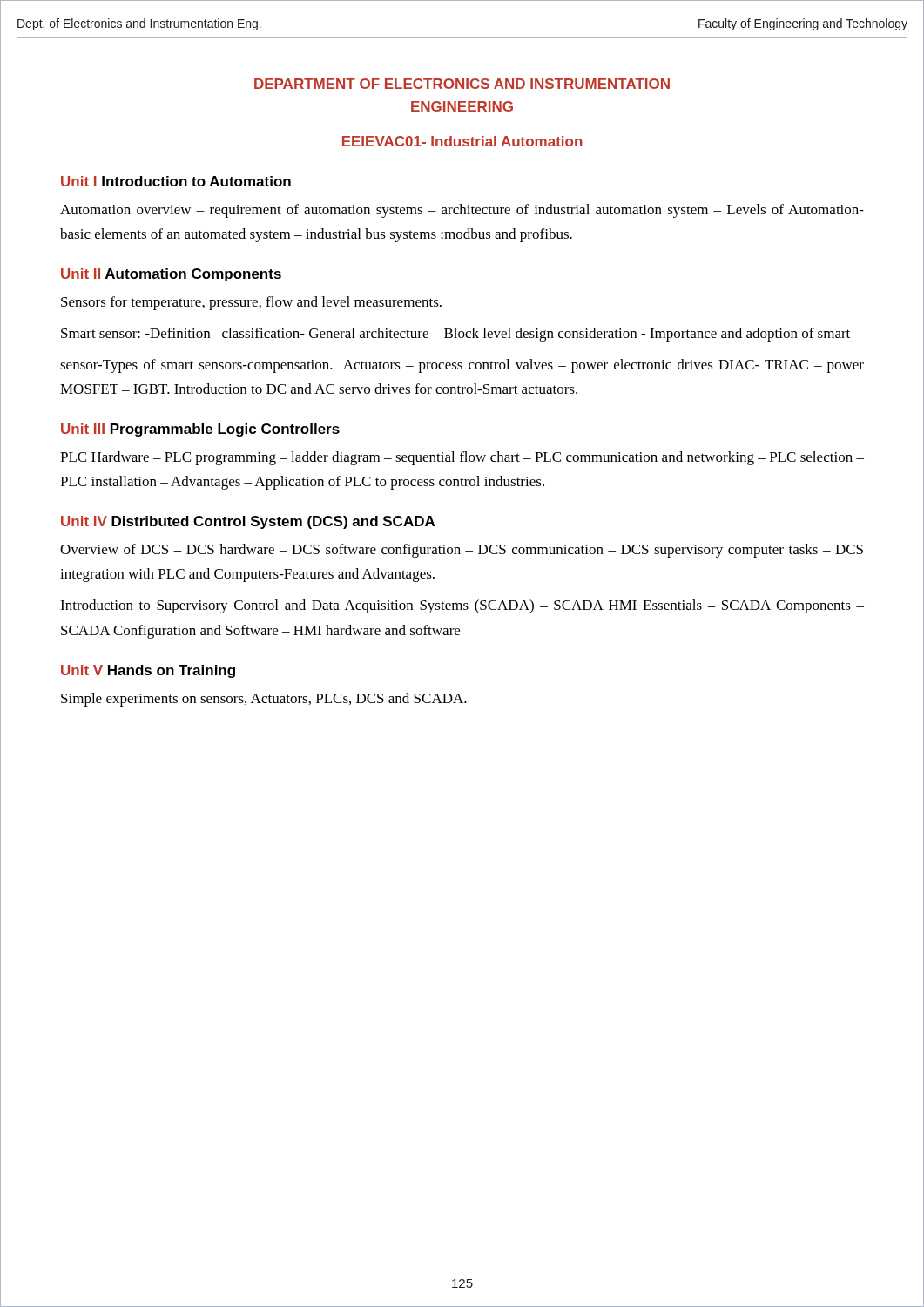Image resolution: width=924 pixels, height=1307 pixels.
Task: Select the element starting "Unit III Programmable Logic Controllers"
Action: (x=200, y=429)
